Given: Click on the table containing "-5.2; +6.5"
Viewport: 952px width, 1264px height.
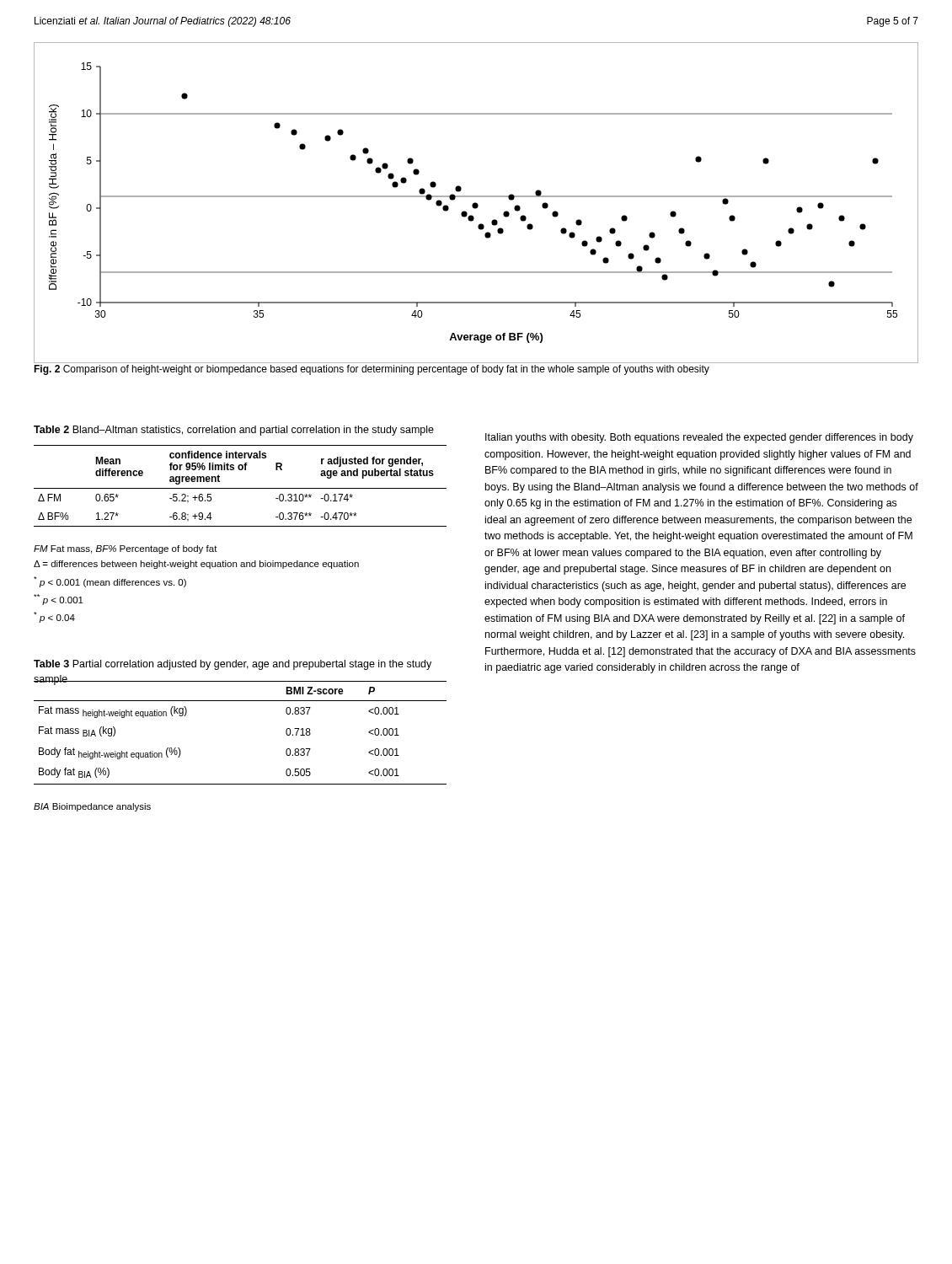Looking at the screenshot, I should pos(240,486).
